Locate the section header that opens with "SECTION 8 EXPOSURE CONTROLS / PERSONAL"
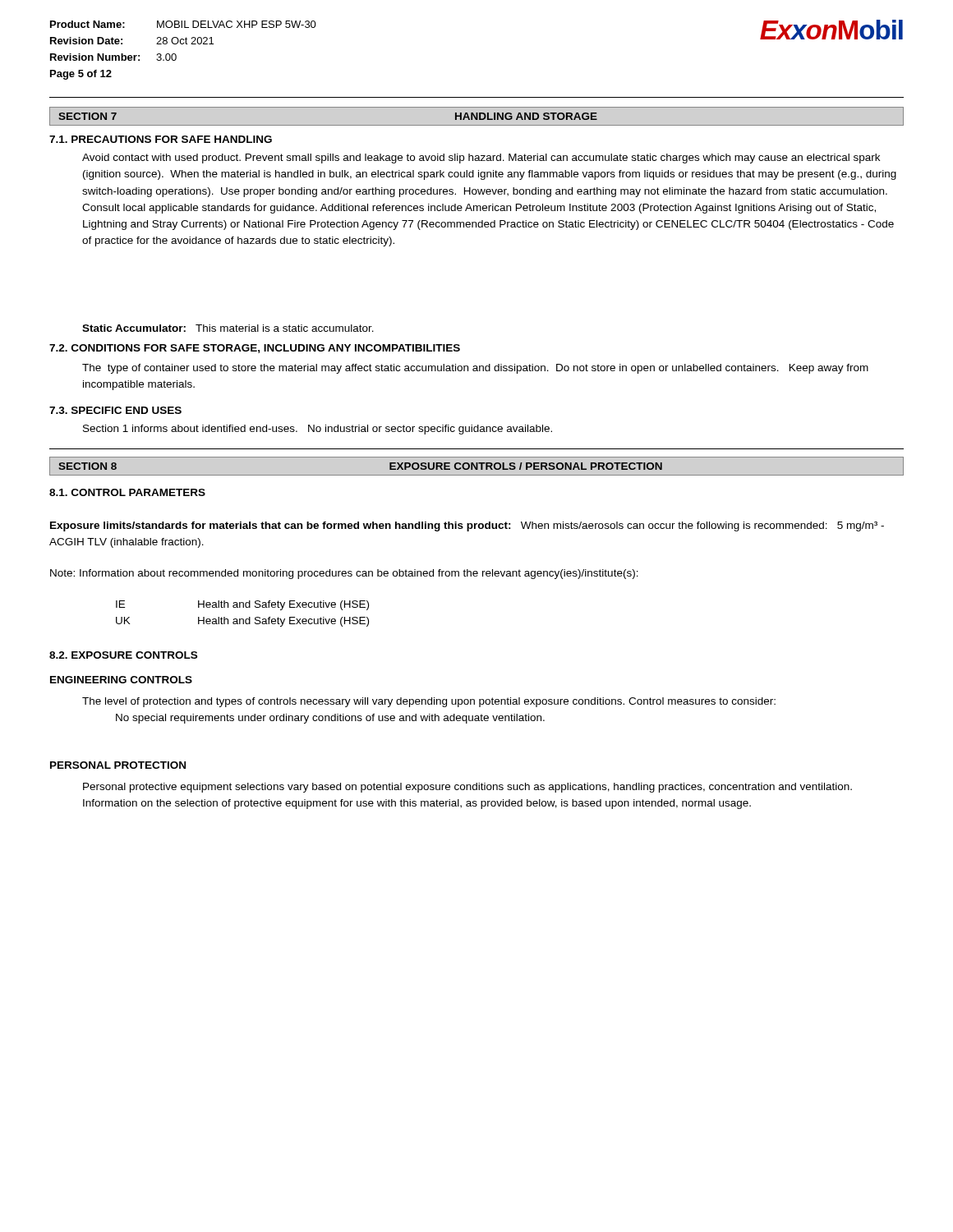953x1232 pixels. click(476, 466)
